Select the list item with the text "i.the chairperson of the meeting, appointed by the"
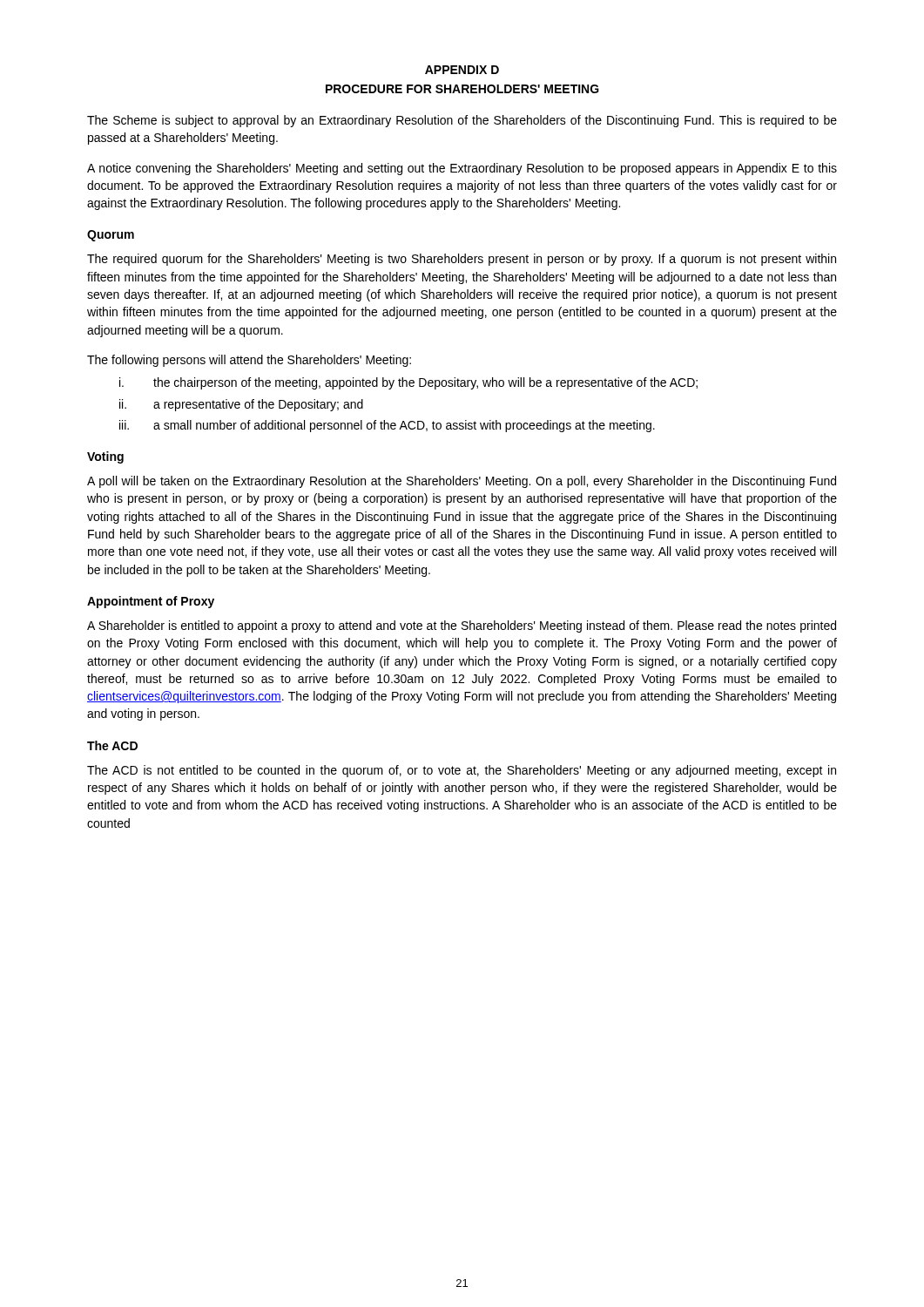Viewport: 924px width, 1307px height. pos(462,383)
